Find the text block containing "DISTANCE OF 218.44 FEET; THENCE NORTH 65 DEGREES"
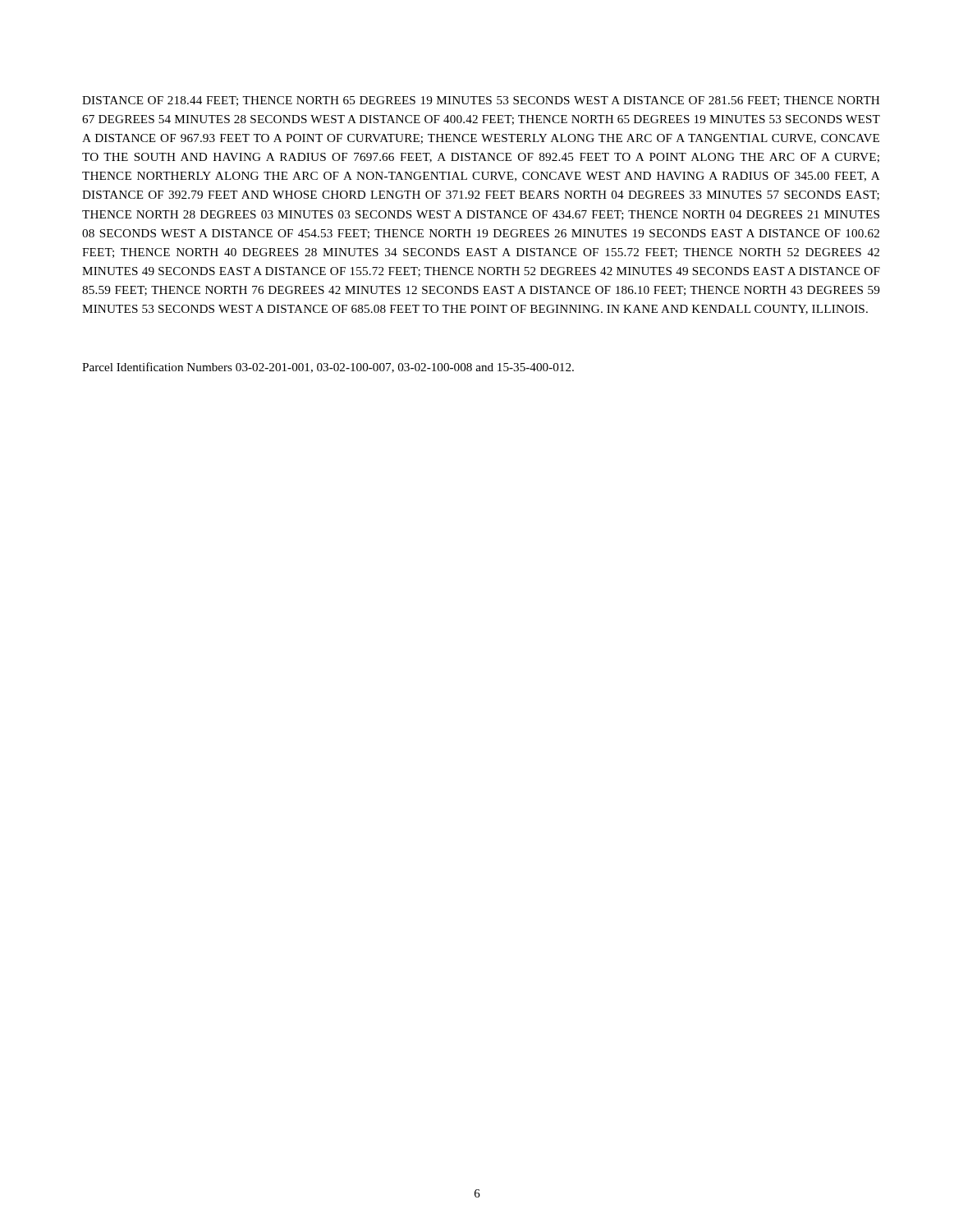This screenshot has height=1232, width=954. (481, 204)
